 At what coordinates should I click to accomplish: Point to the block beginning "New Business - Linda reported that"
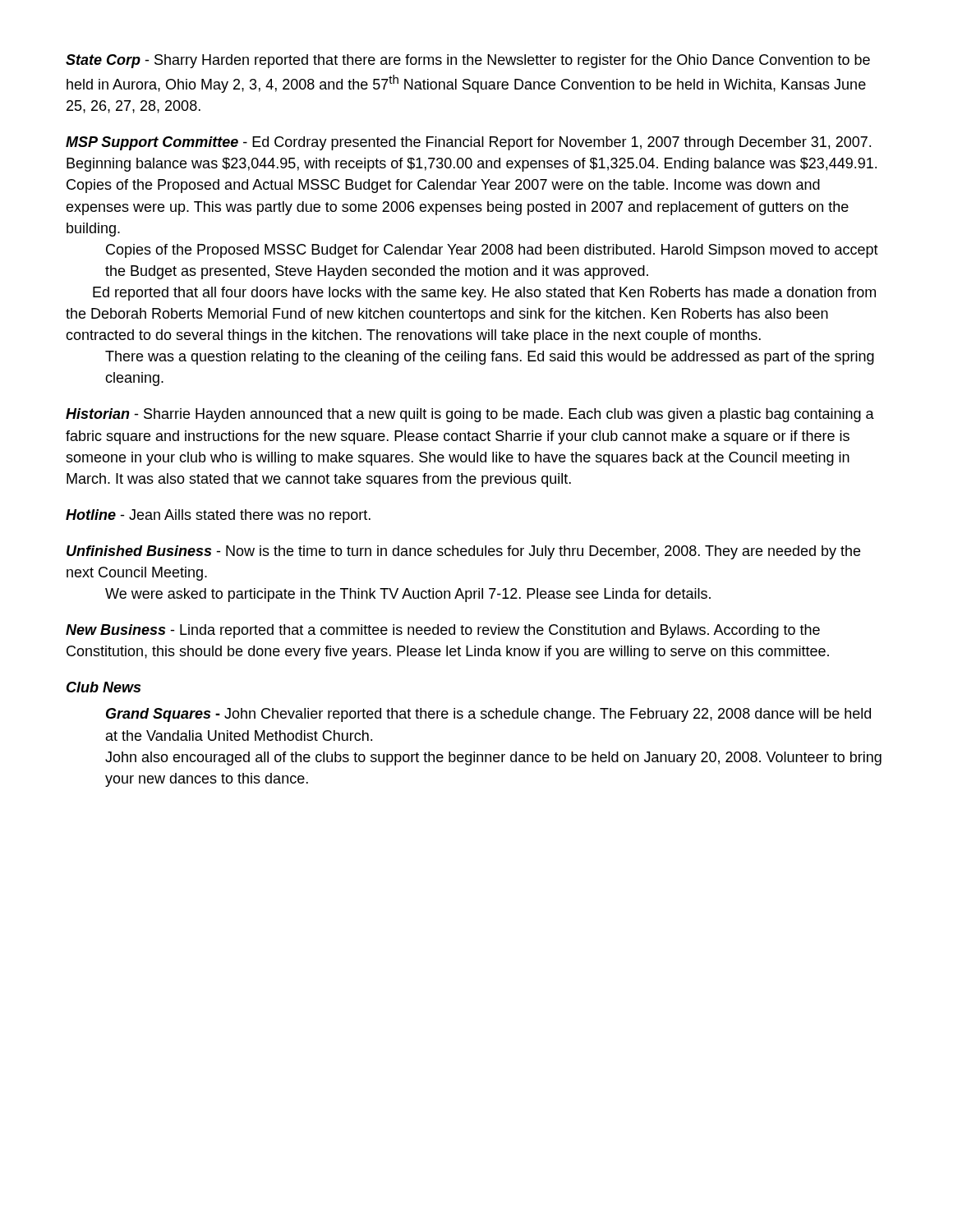point(448,641)
